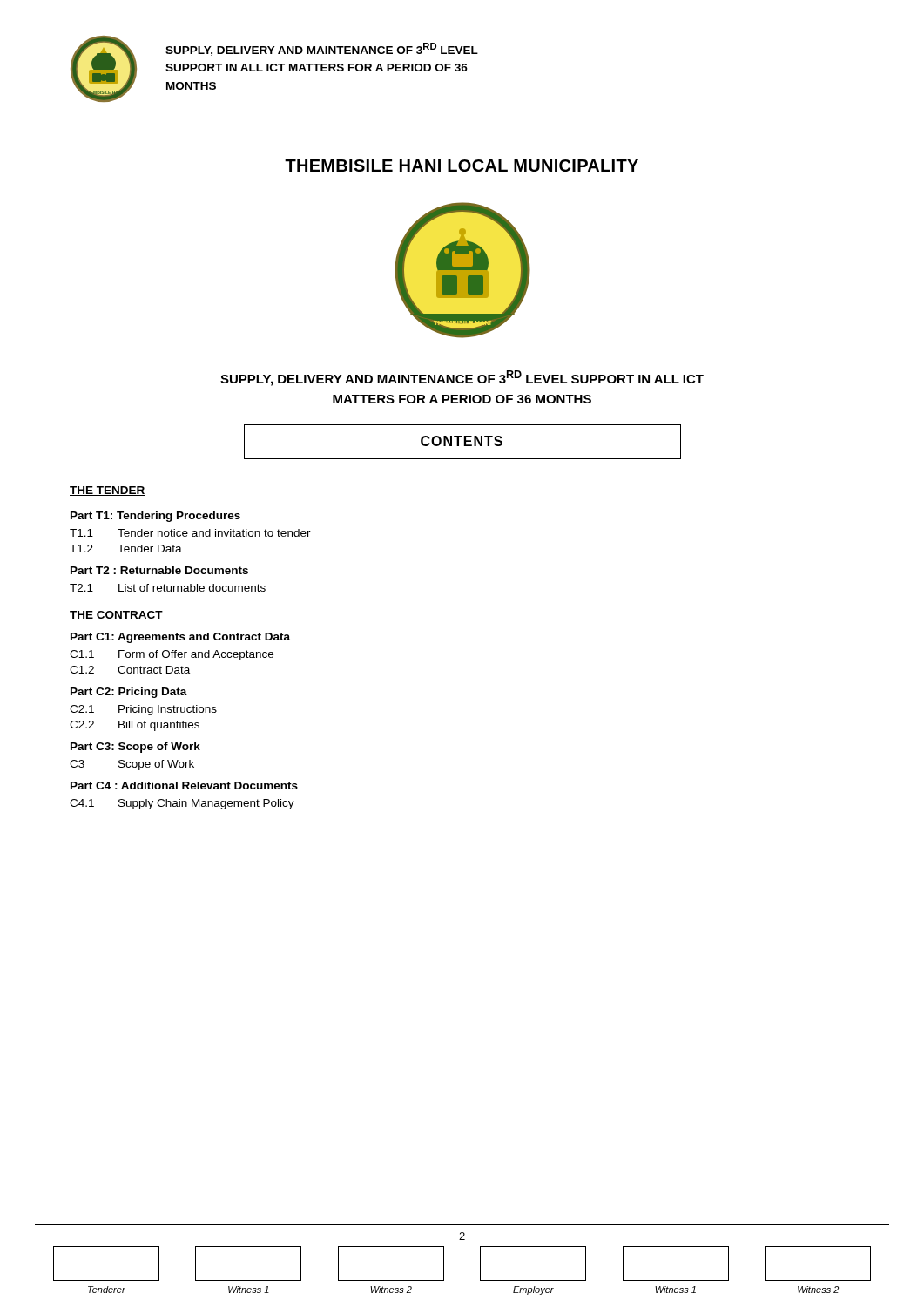This screenshot has height=1307, width=924.
Task: Find "C2.1 Pricing Instructions" on this page
Action: [x=143, y=709]
